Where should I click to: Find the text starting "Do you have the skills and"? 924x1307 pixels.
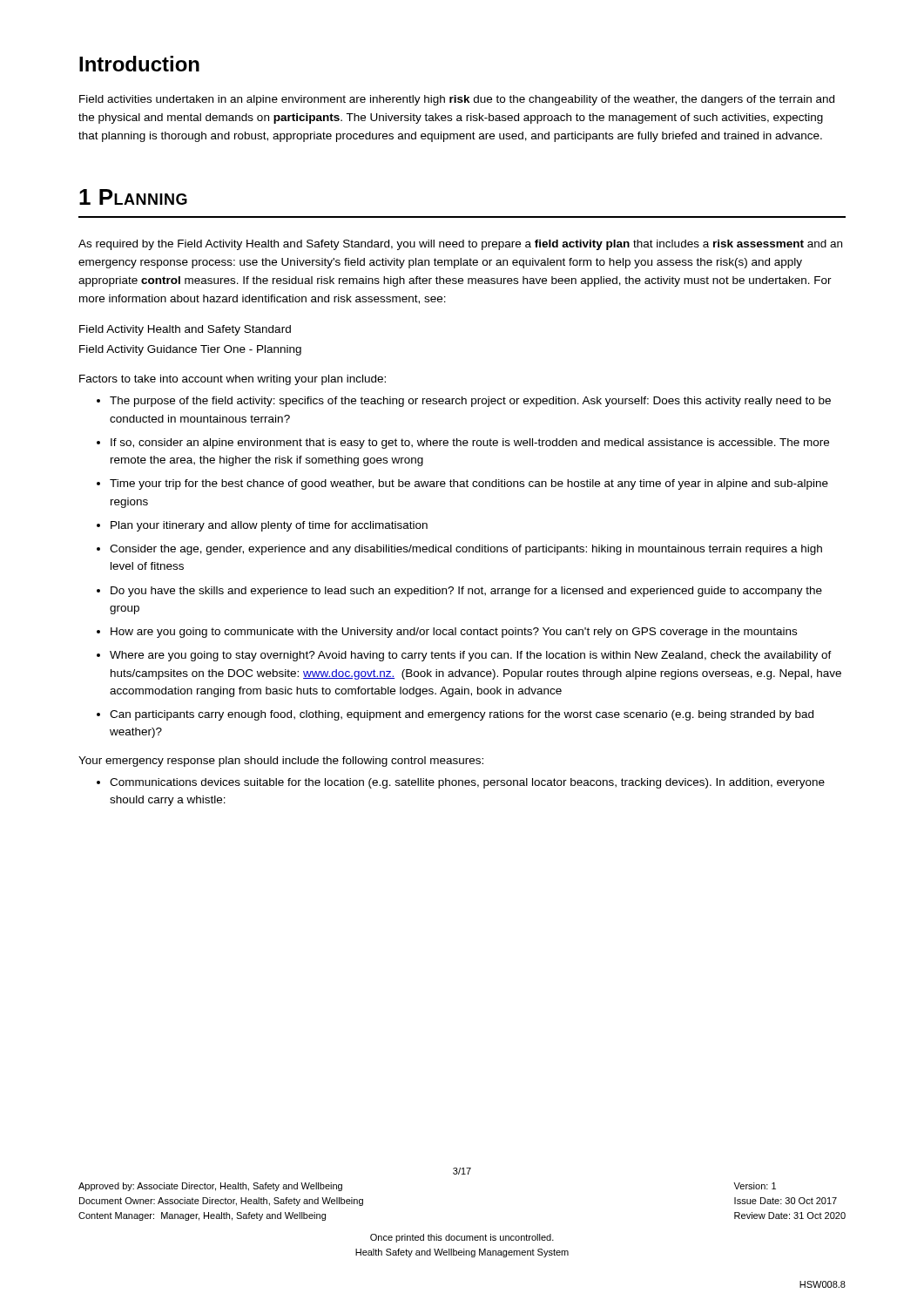(x=462, y=599)
